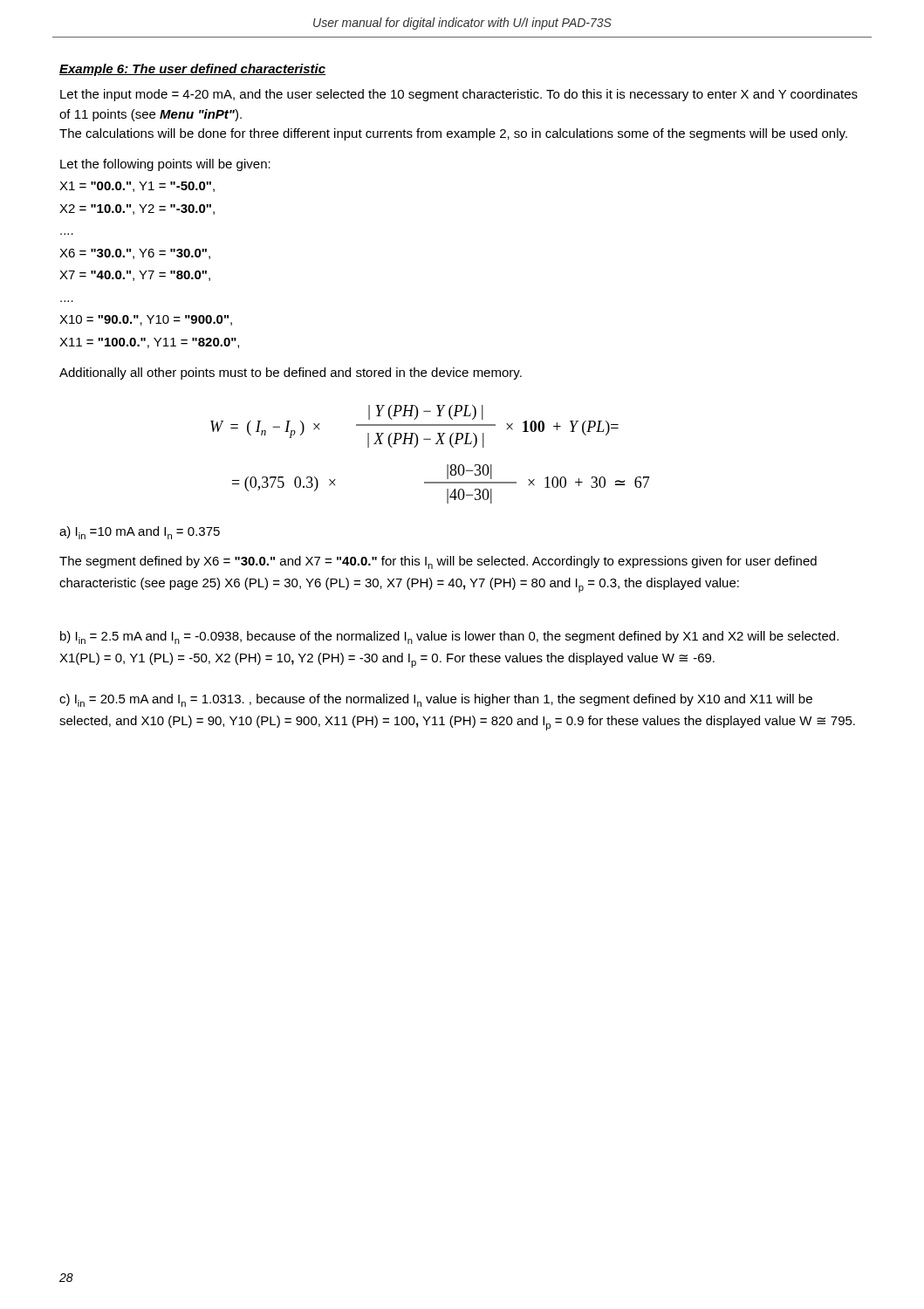The image size is (924, 1309).
Task: Point to the block beginning "Let the input mode = 4-20"
Action: 459,95
